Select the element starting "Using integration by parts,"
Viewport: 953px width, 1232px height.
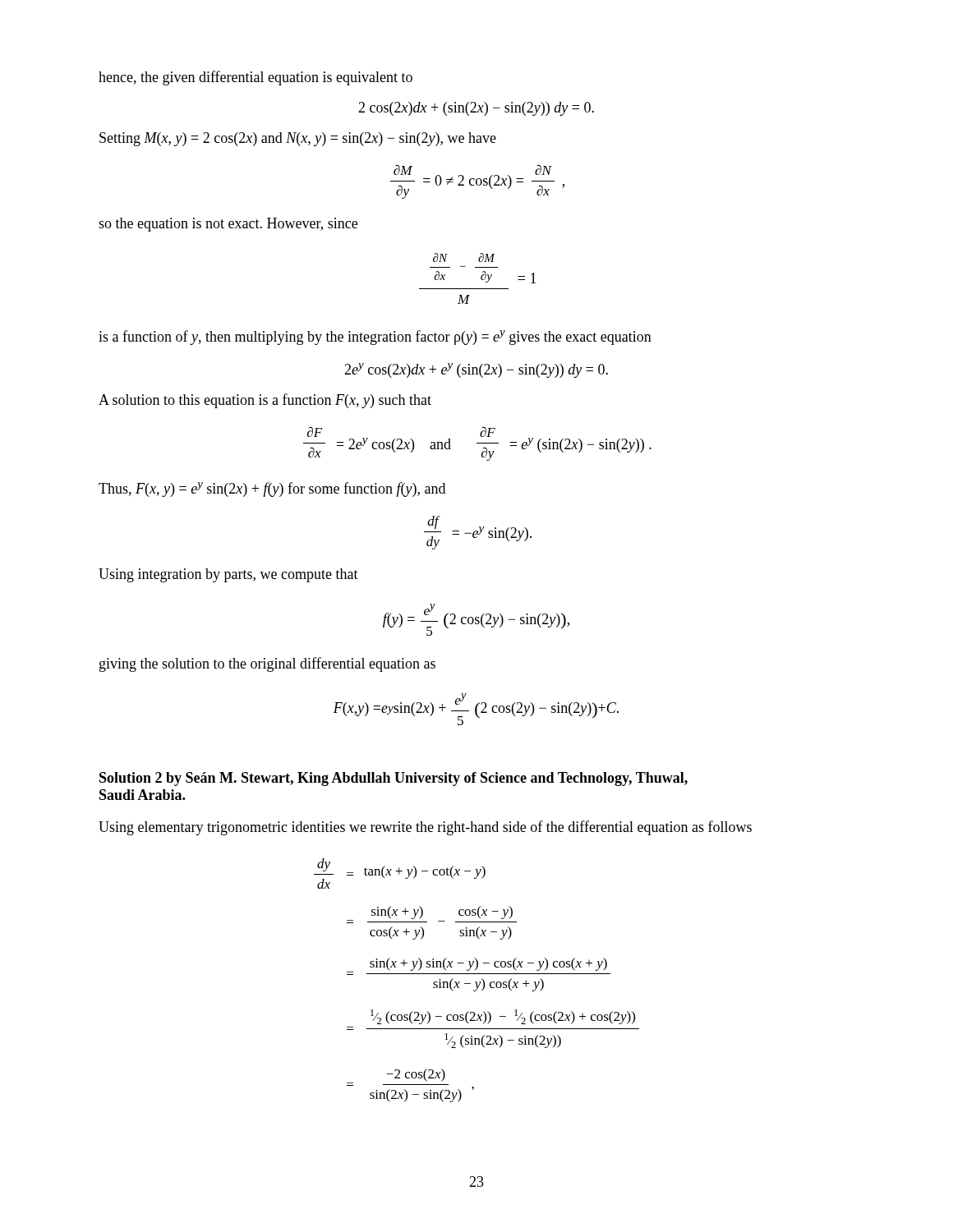[228, 574]
